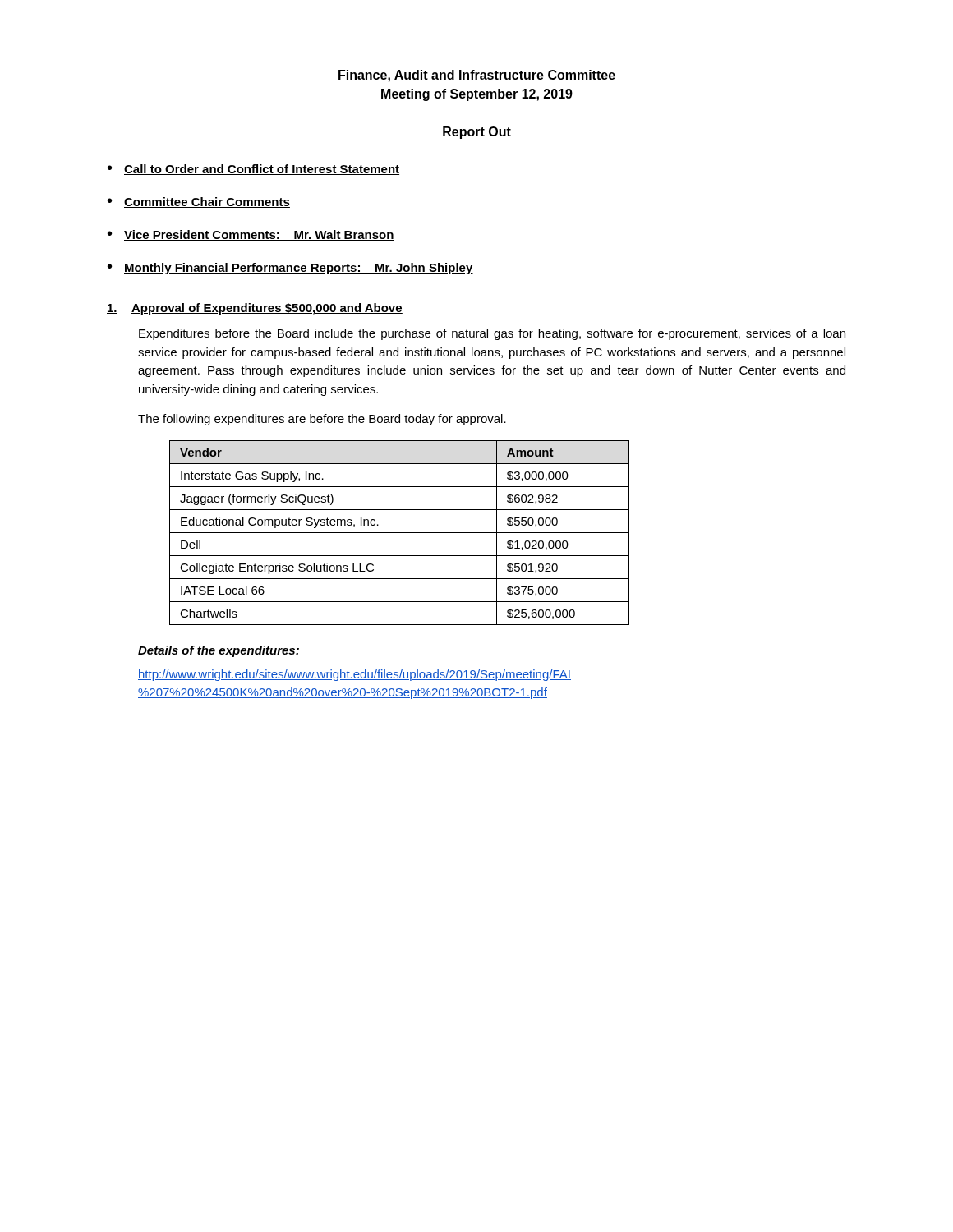
Task: Click the passage that begins "The following expenditures are before the Board"
Action: pyautogui.click(x=322, y=419)
